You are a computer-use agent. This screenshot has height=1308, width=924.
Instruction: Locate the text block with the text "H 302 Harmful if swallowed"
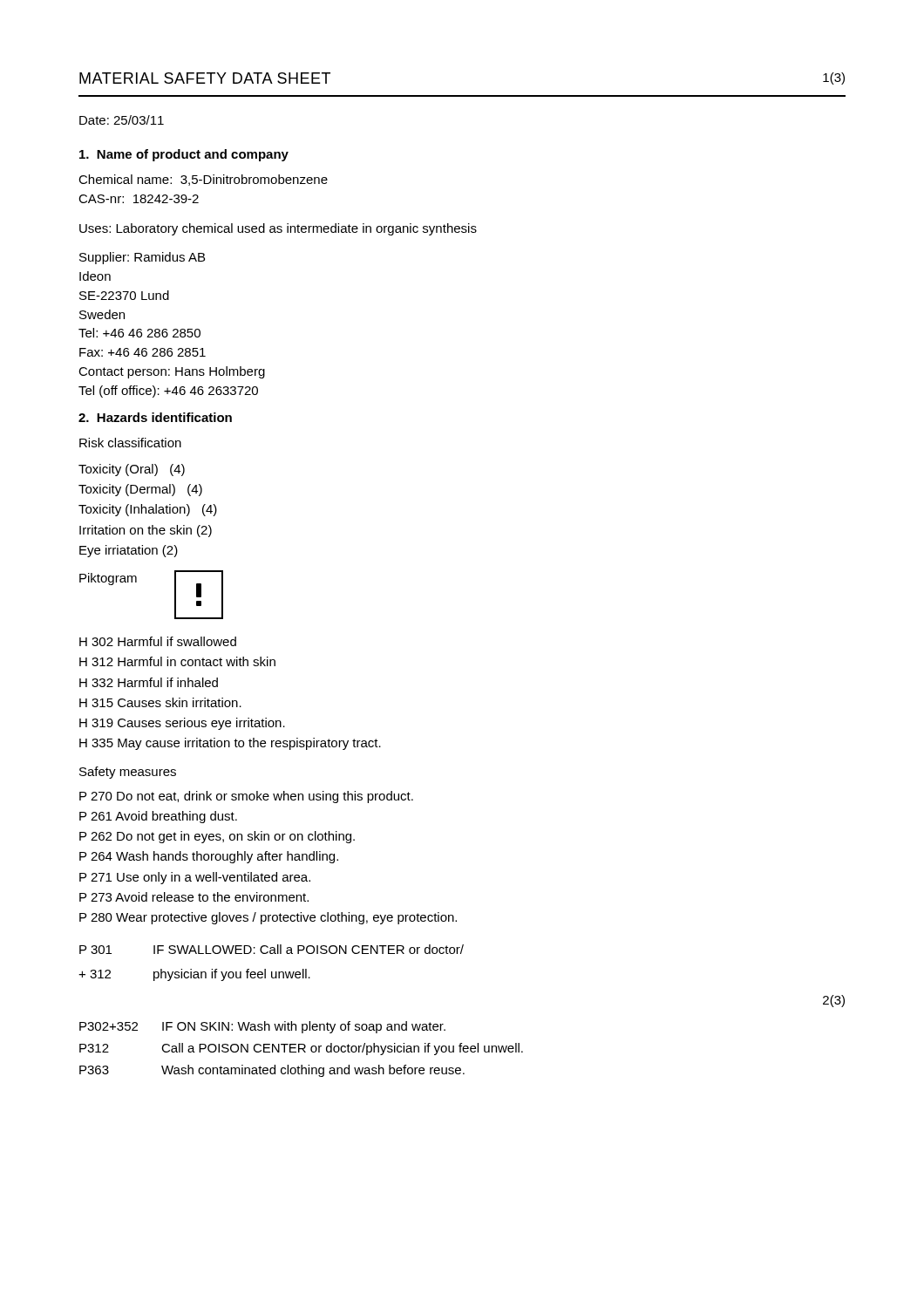coord(230,692)
